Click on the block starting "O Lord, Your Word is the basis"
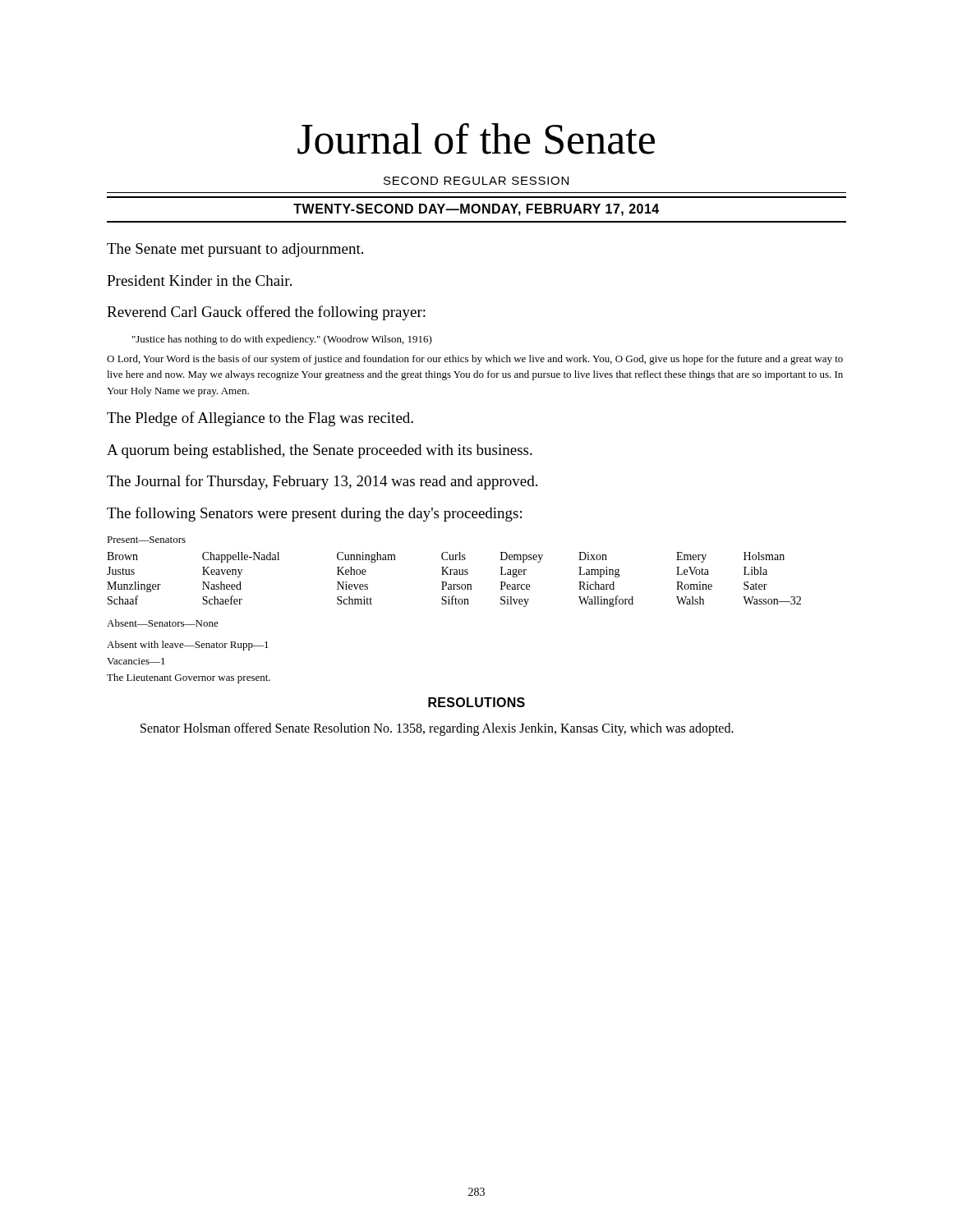Viewport: 953px width, 1232px height. (475, 374)
